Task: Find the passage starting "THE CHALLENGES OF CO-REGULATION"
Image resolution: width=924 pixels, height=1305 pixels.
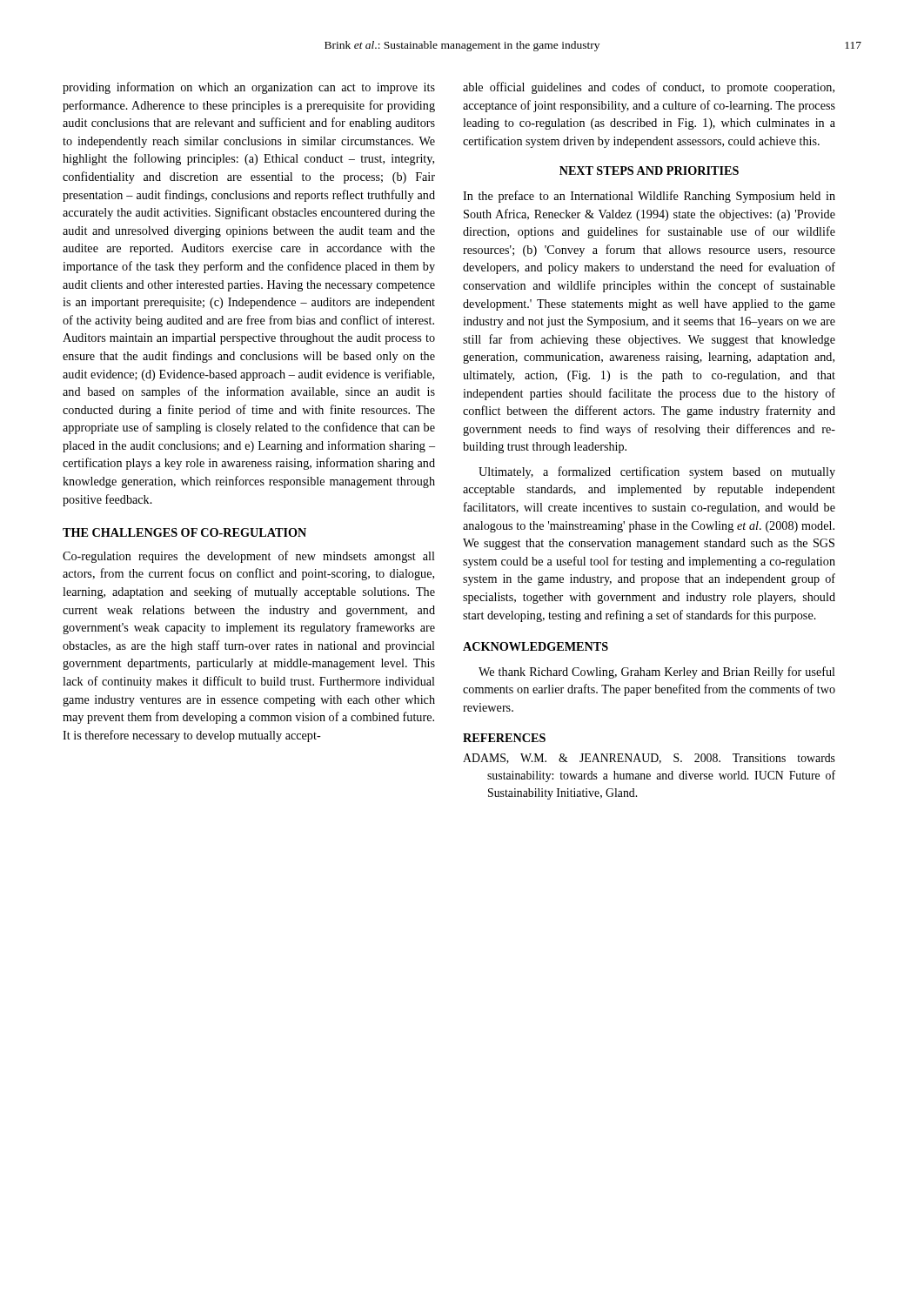Action: click(x=185, y=533)
